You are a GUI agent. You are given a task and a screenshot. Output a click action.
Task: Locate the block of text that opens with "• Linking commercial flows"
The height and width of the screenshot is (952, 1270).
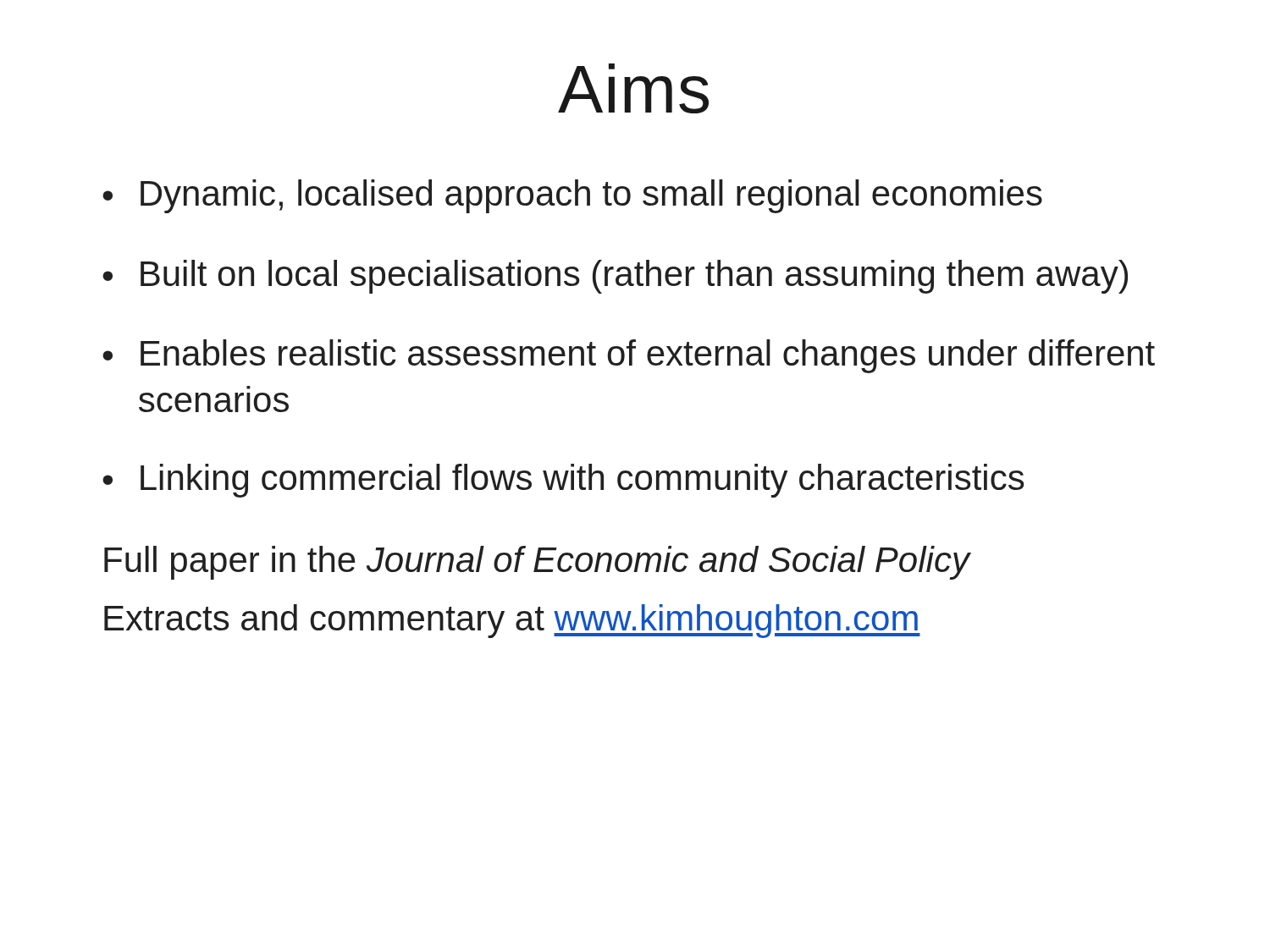click(563, 480)
